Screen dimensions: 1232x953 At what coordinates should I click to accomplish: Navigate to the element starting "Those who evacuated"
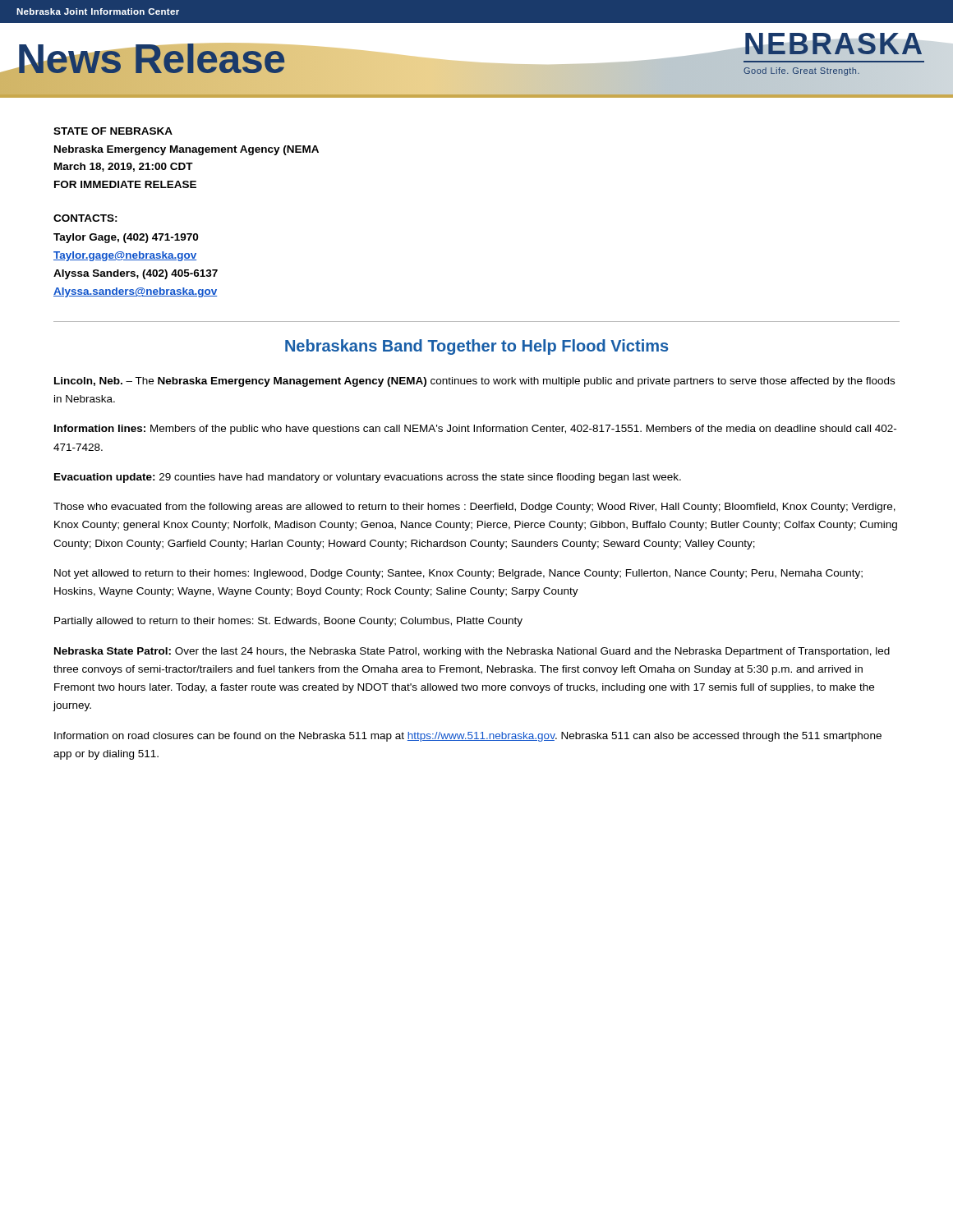[x=476, y=525]
